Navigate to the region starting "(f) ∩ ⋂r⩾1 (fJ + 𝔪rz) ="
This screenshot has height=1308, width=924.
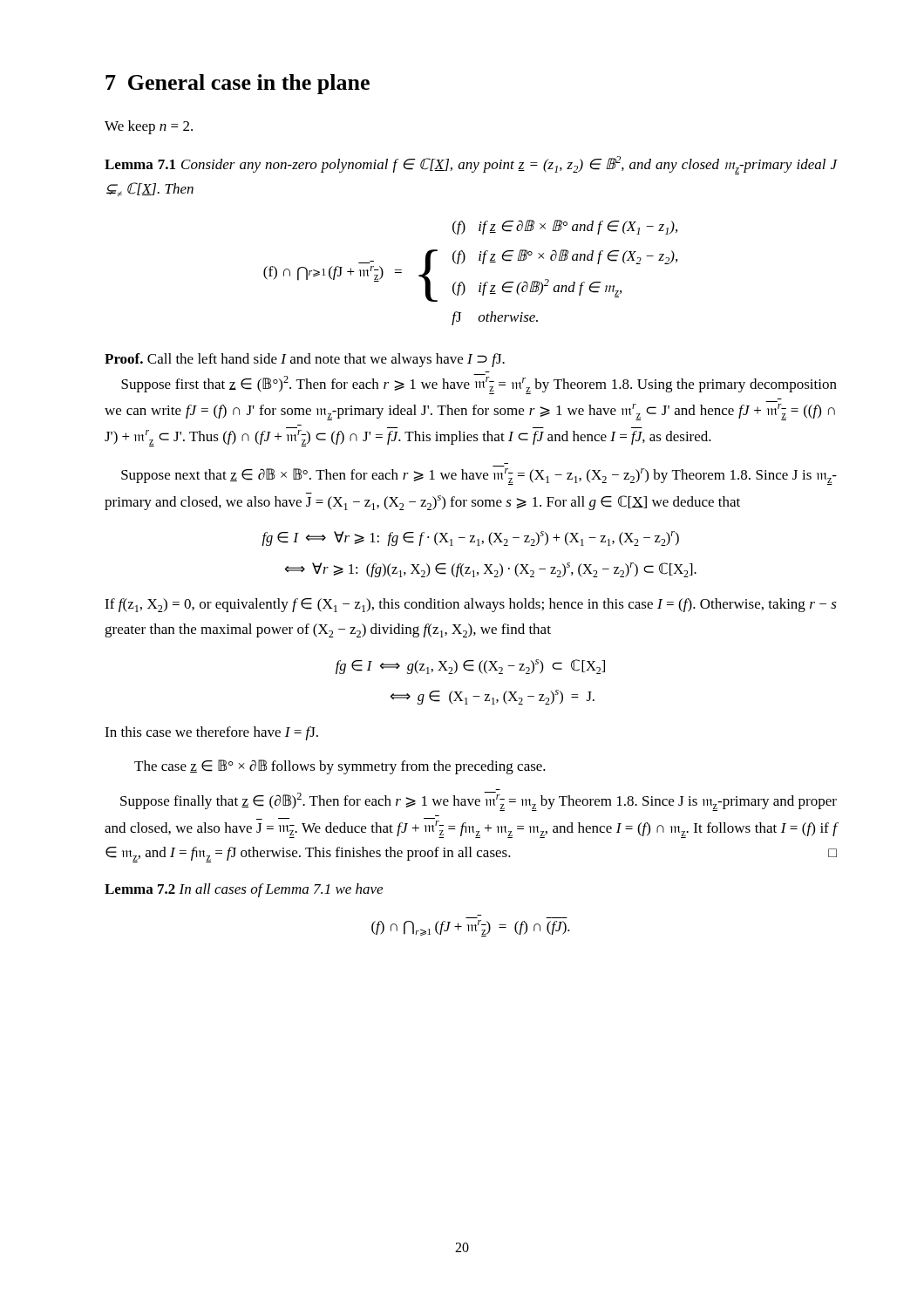click(471, 927)
